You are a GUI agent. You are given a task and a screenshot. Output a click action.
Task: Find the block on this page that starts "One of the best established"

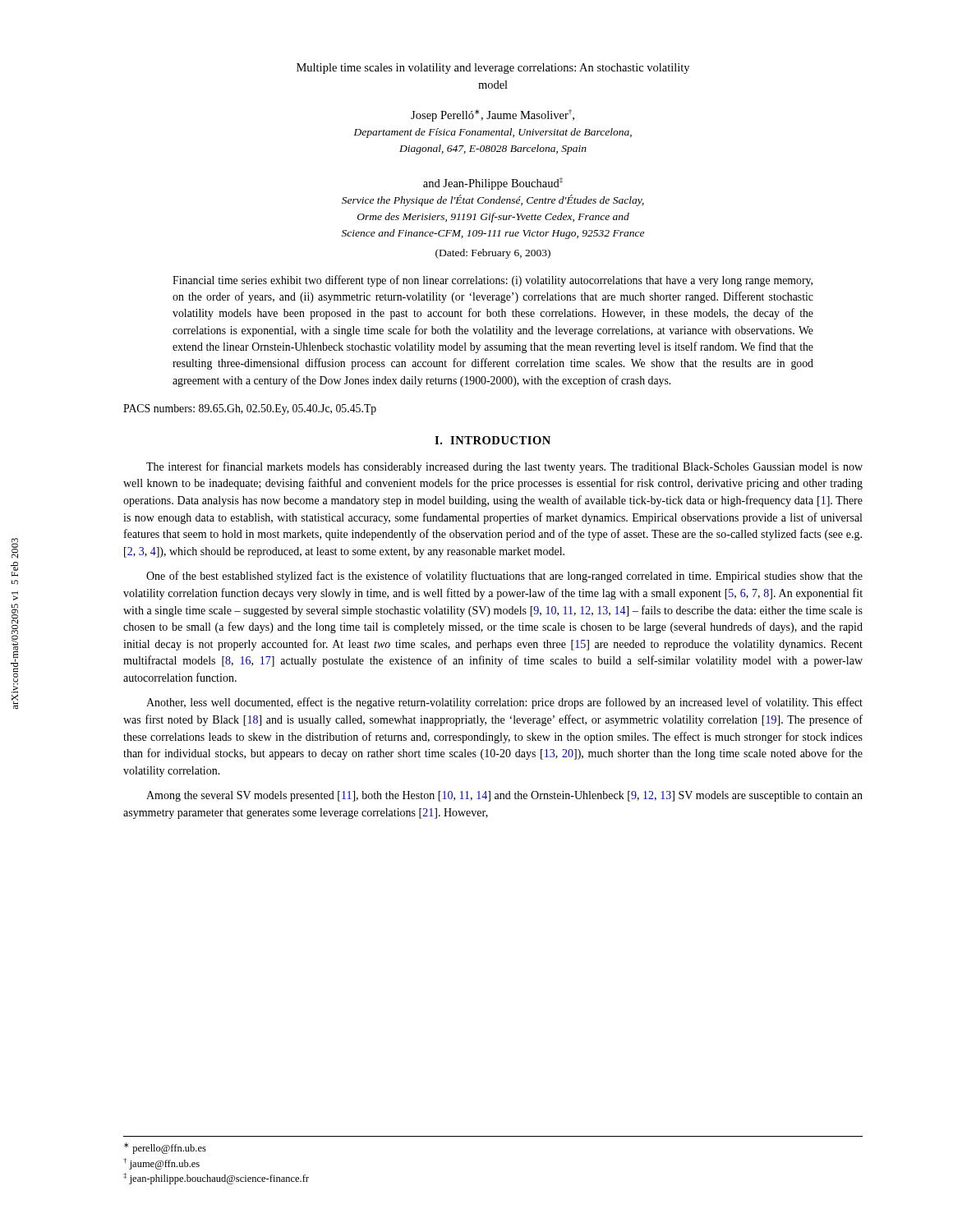pos(493,627)
